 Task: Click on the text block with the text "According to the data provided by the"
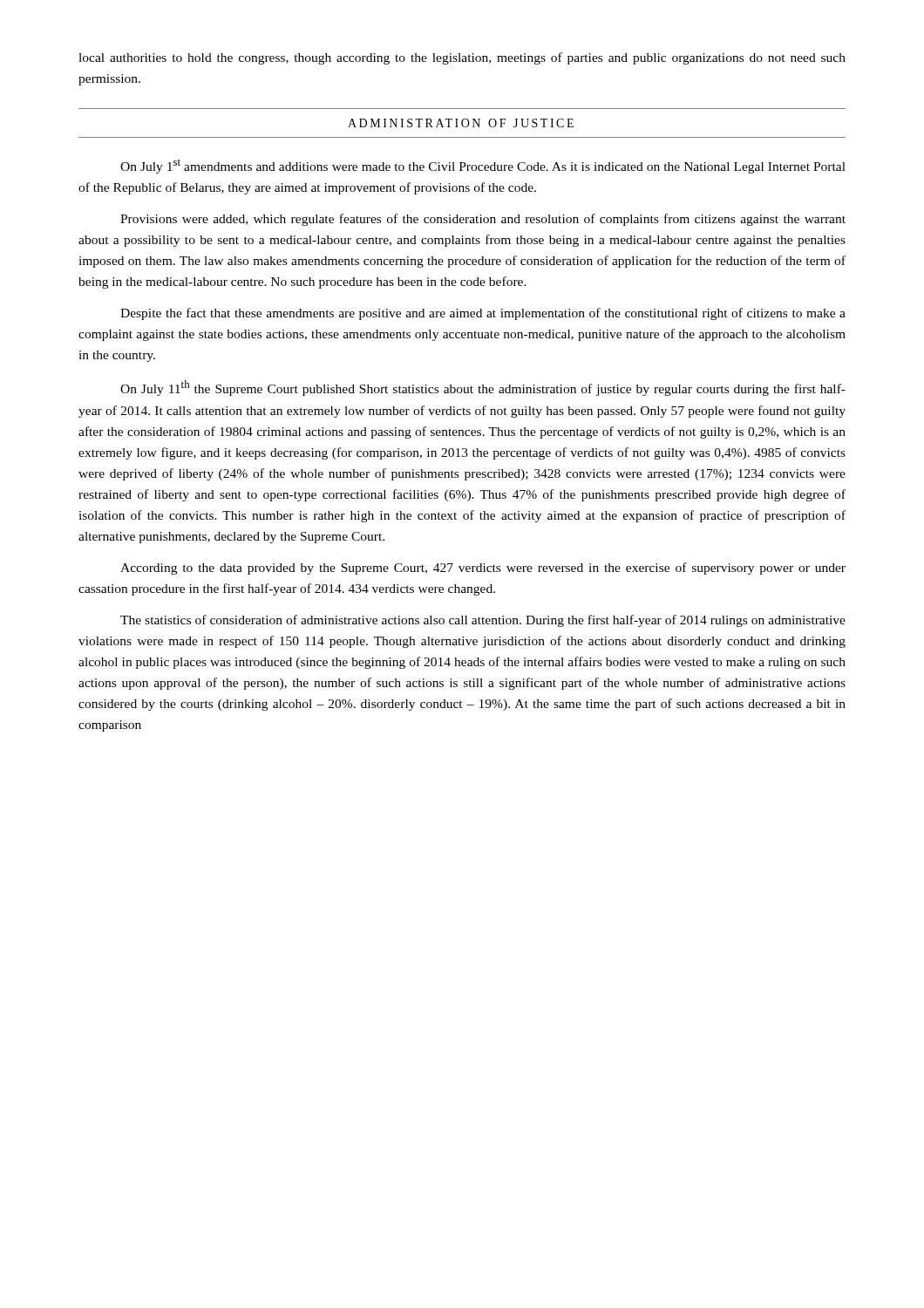[462, 577]
